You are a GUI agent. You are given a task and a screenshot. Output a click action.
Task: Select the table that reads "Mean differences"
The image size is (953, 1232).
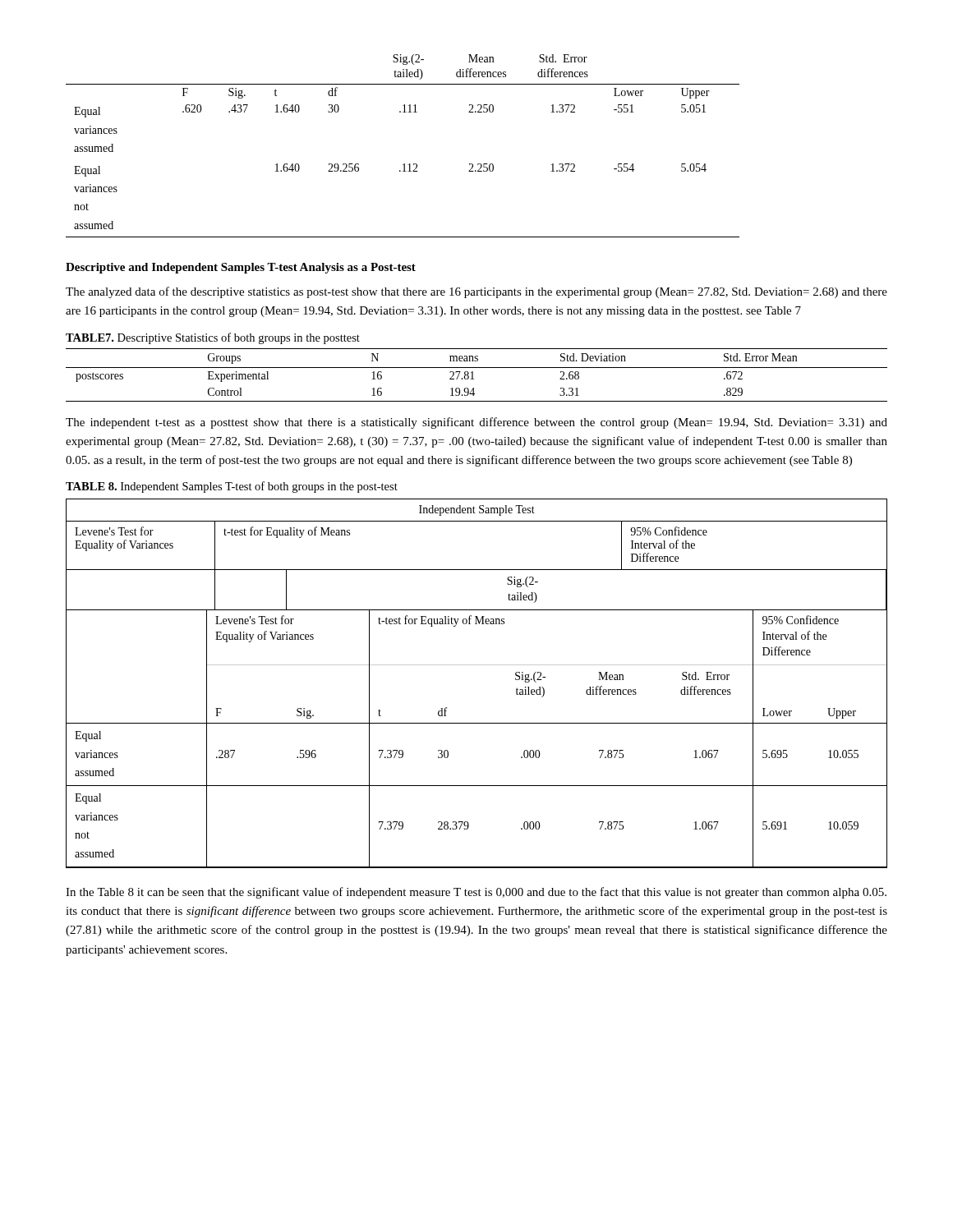coord(476,143)
